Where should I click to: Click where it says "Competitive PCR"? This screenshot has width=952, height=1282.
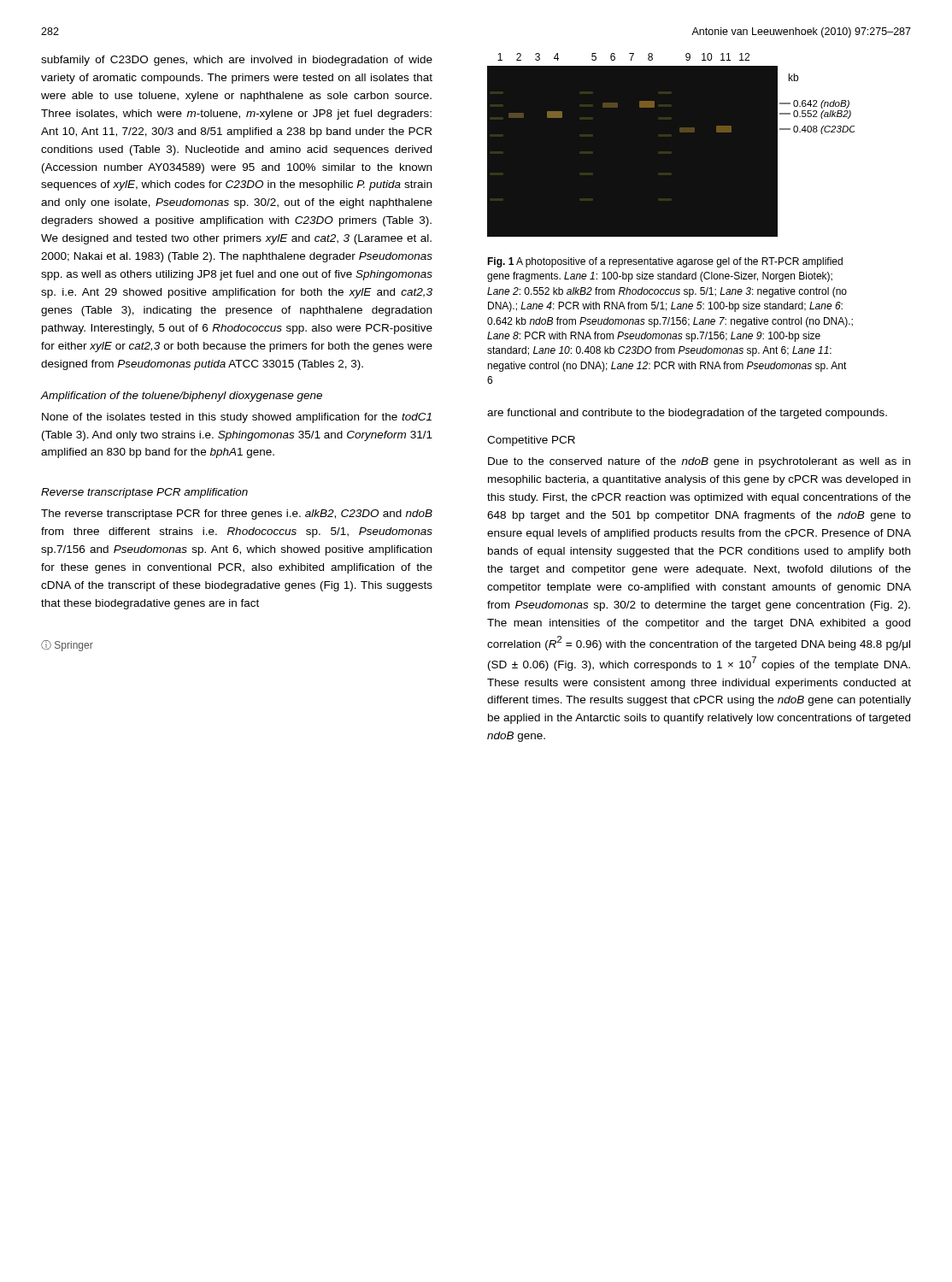tap(531, 440)
